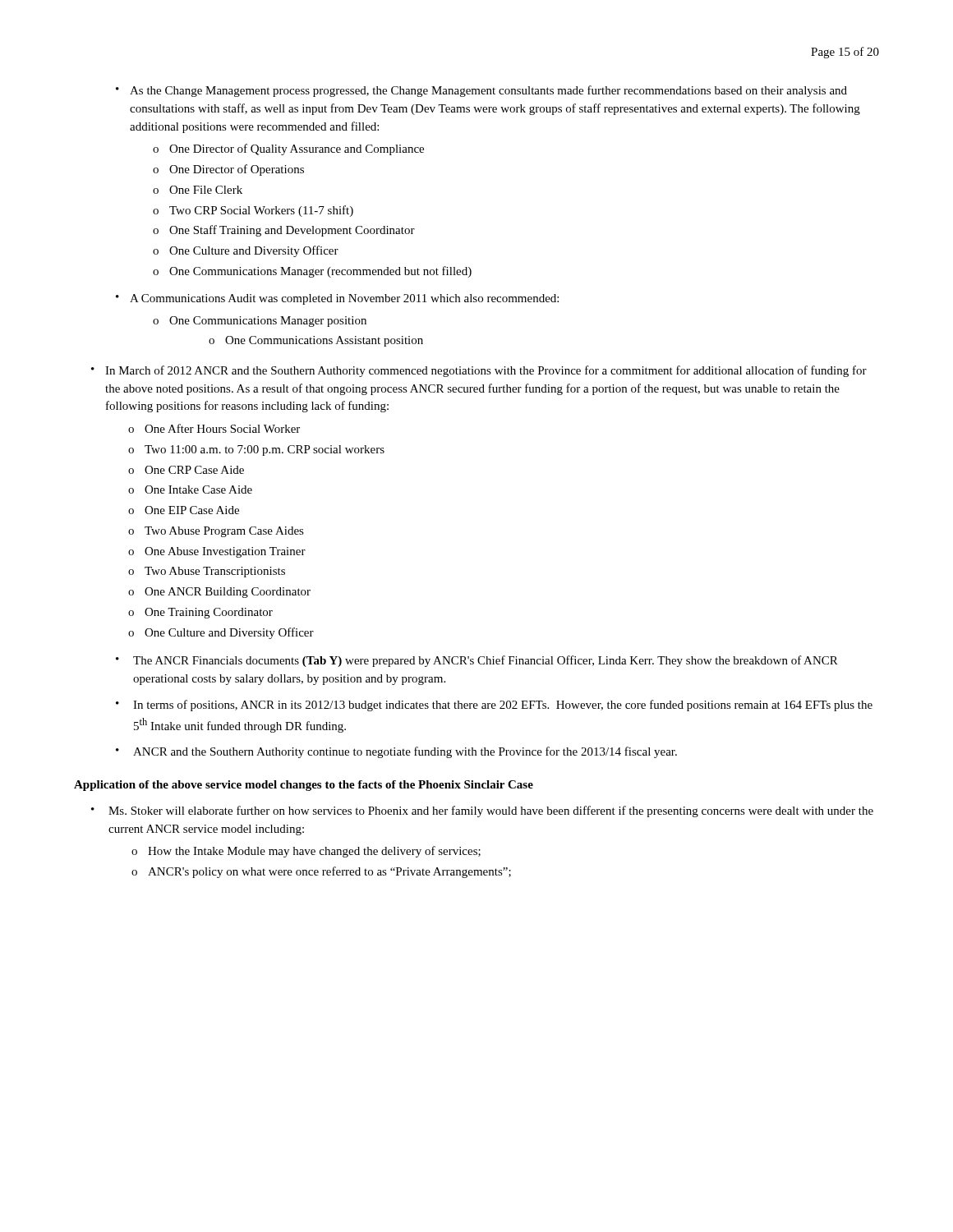This screenshot has height=1232, width=953.
Task: Click on the block starting "Application of the above"
Action: point(303,784)
